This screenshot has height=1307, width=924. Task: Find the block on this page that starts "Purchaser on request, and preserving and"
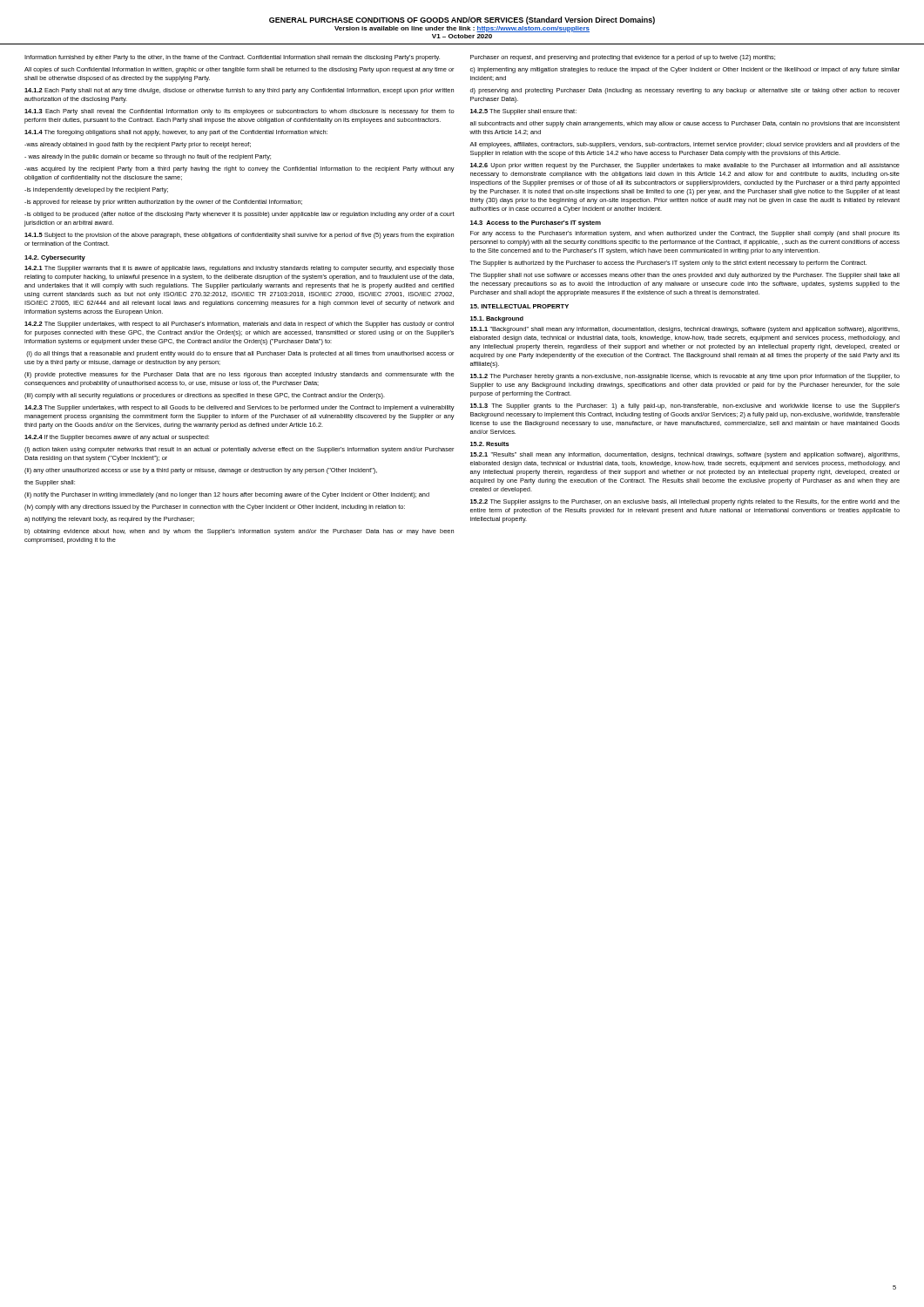tap(685, 78)
